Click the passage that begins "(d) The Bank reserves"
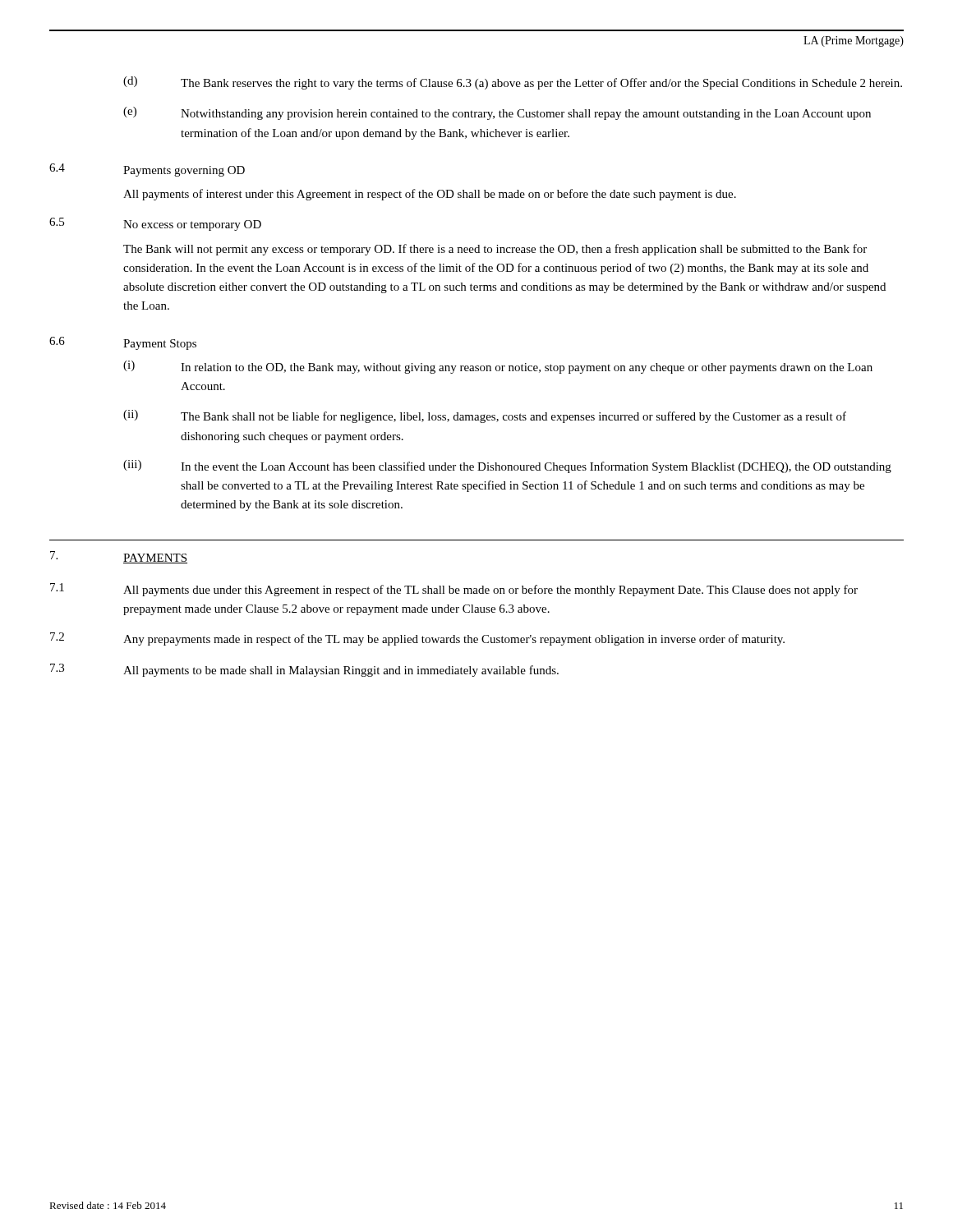Viewport: 953px width, 1232px height. 513,83
